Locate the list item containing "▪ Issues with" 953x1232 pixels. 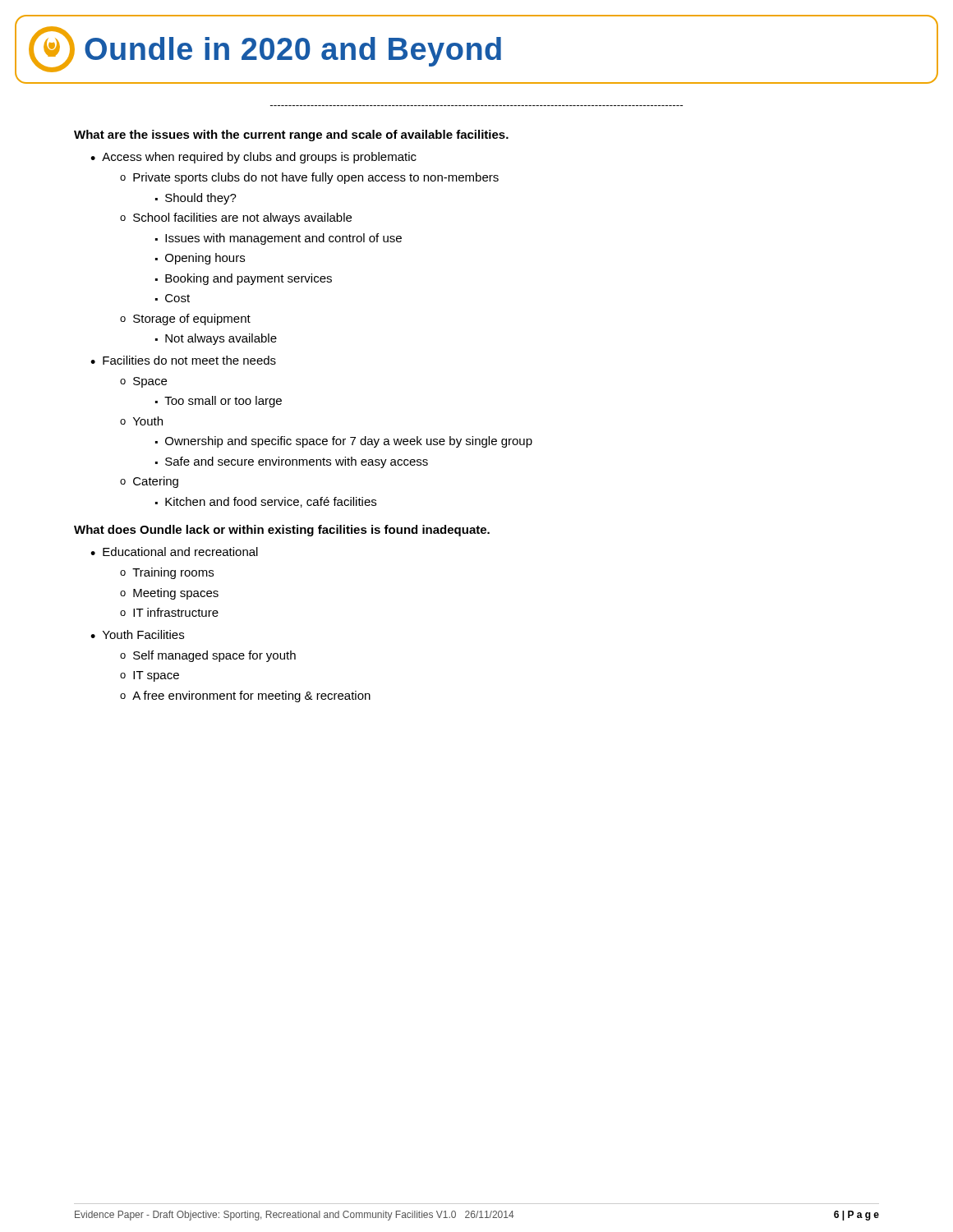[x=278, y=238]
